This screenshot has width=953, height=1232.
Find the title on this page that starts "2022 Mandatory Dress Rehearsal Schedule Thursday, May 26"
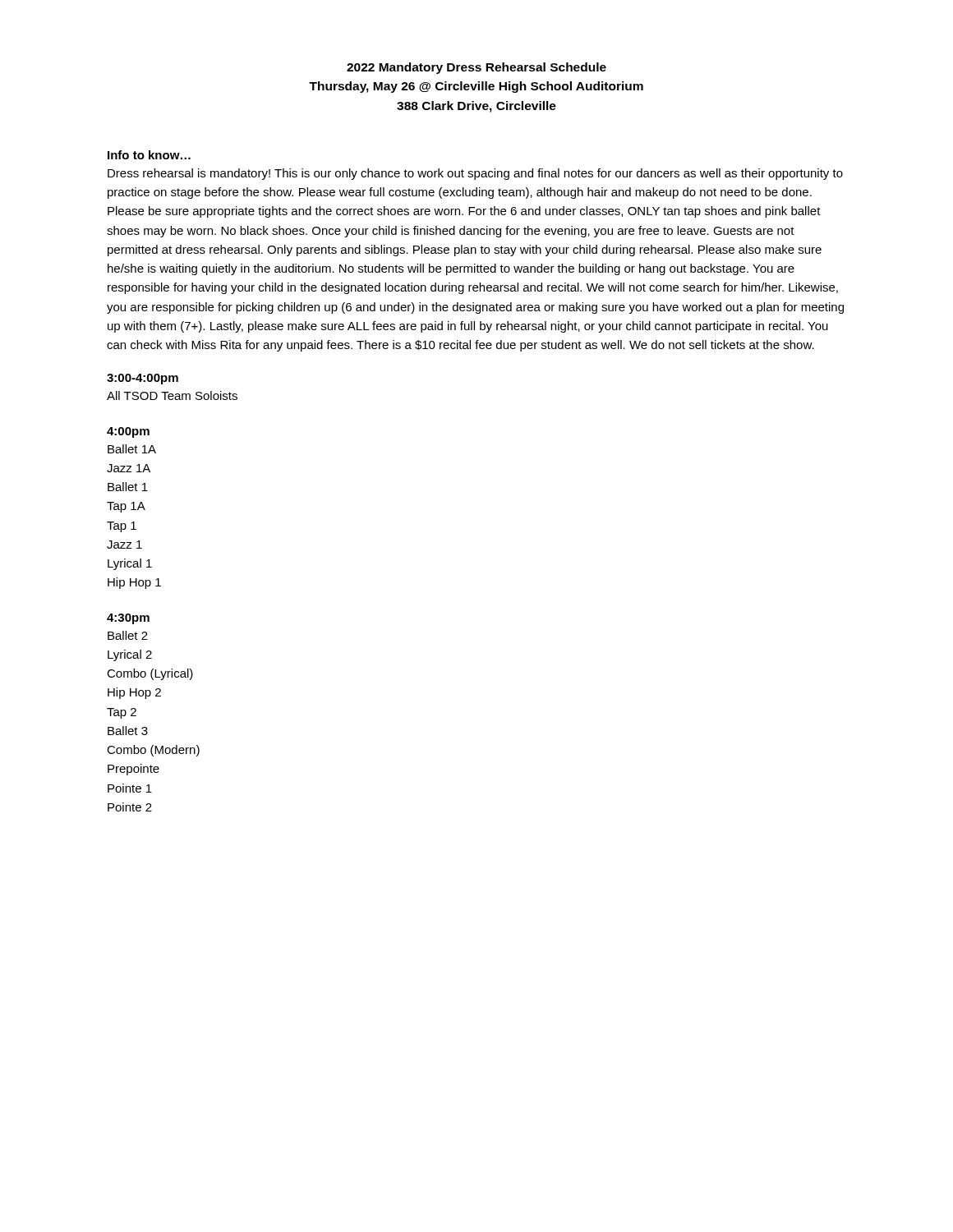tap(476, 86)
